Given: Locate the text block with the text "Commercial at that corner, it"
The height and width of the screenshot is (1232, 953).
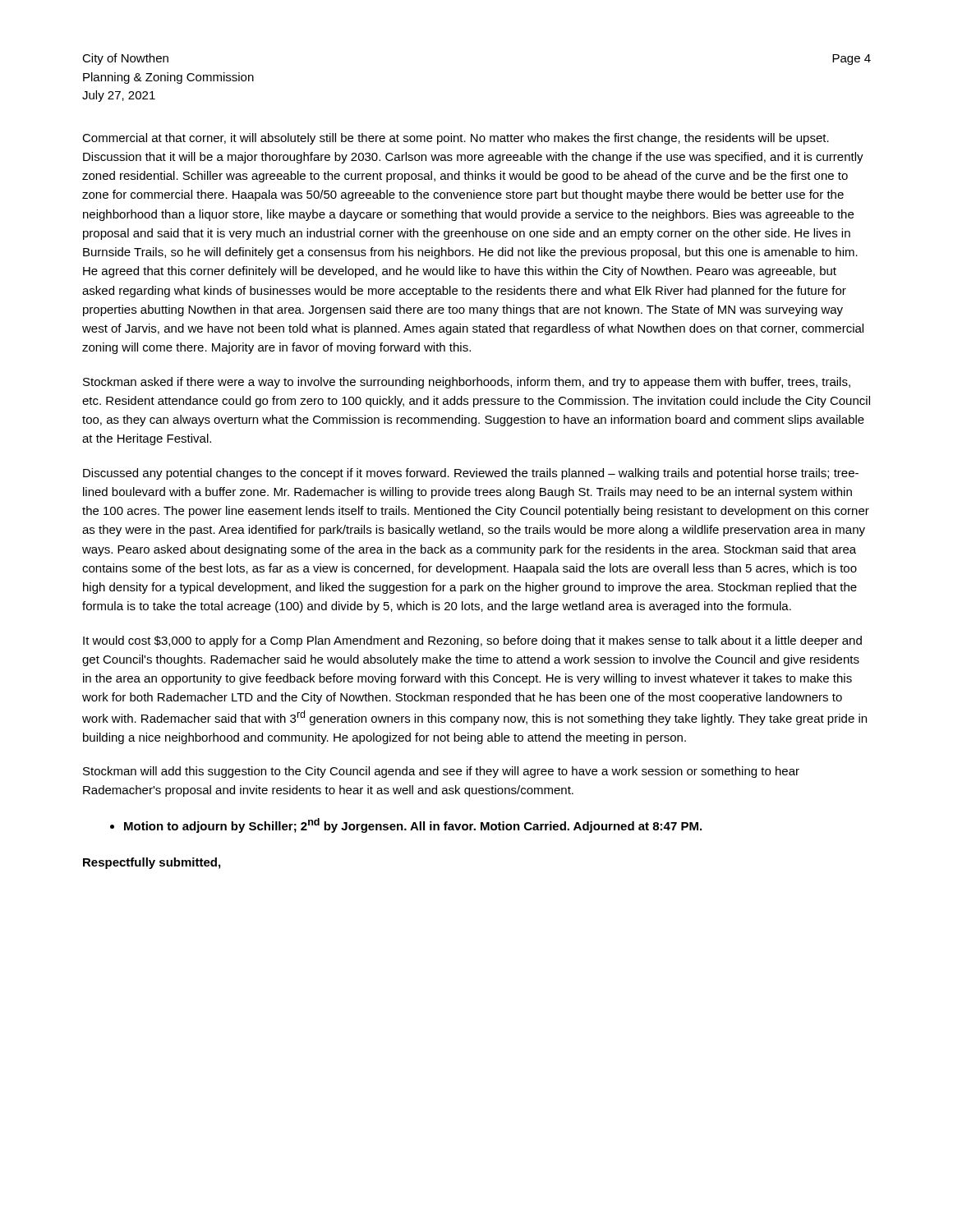Looking at the screenshot, I should click(x=473, y=242).
